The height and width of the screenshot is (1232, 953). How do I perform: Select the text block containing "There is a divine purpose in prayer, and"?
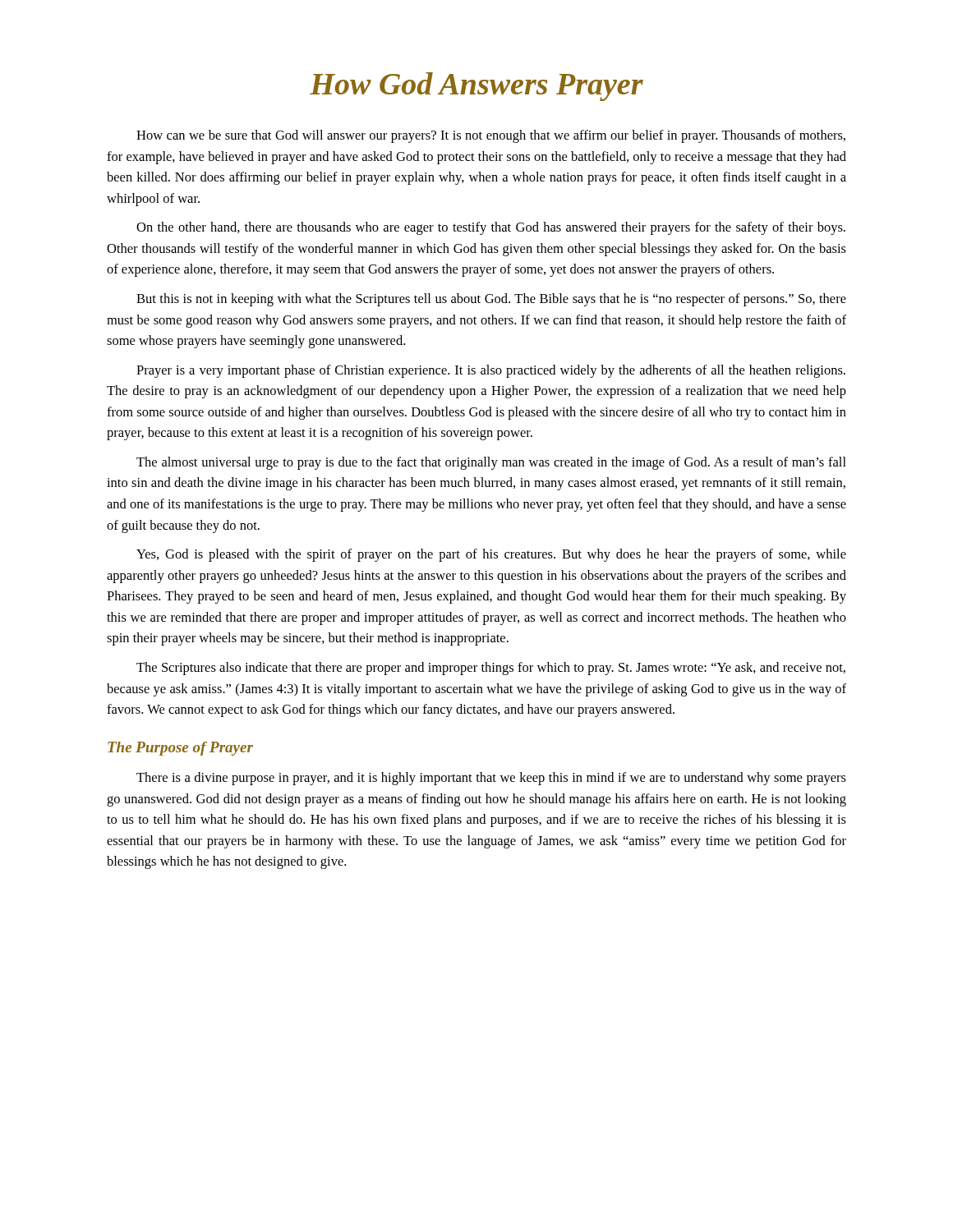coord(476,819)
